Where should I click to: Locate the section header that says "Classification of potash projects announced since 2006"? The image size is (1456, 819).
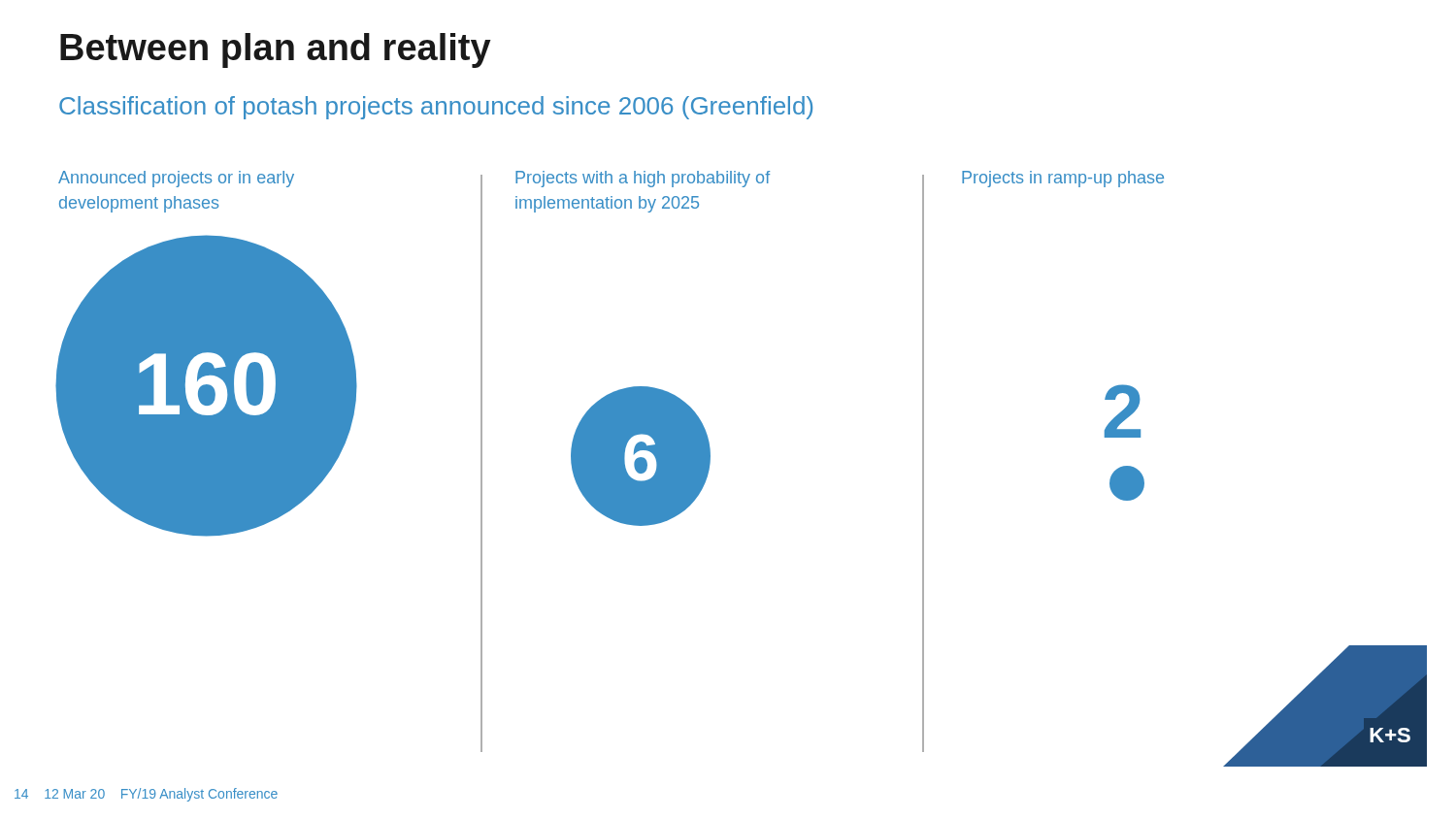436,106
